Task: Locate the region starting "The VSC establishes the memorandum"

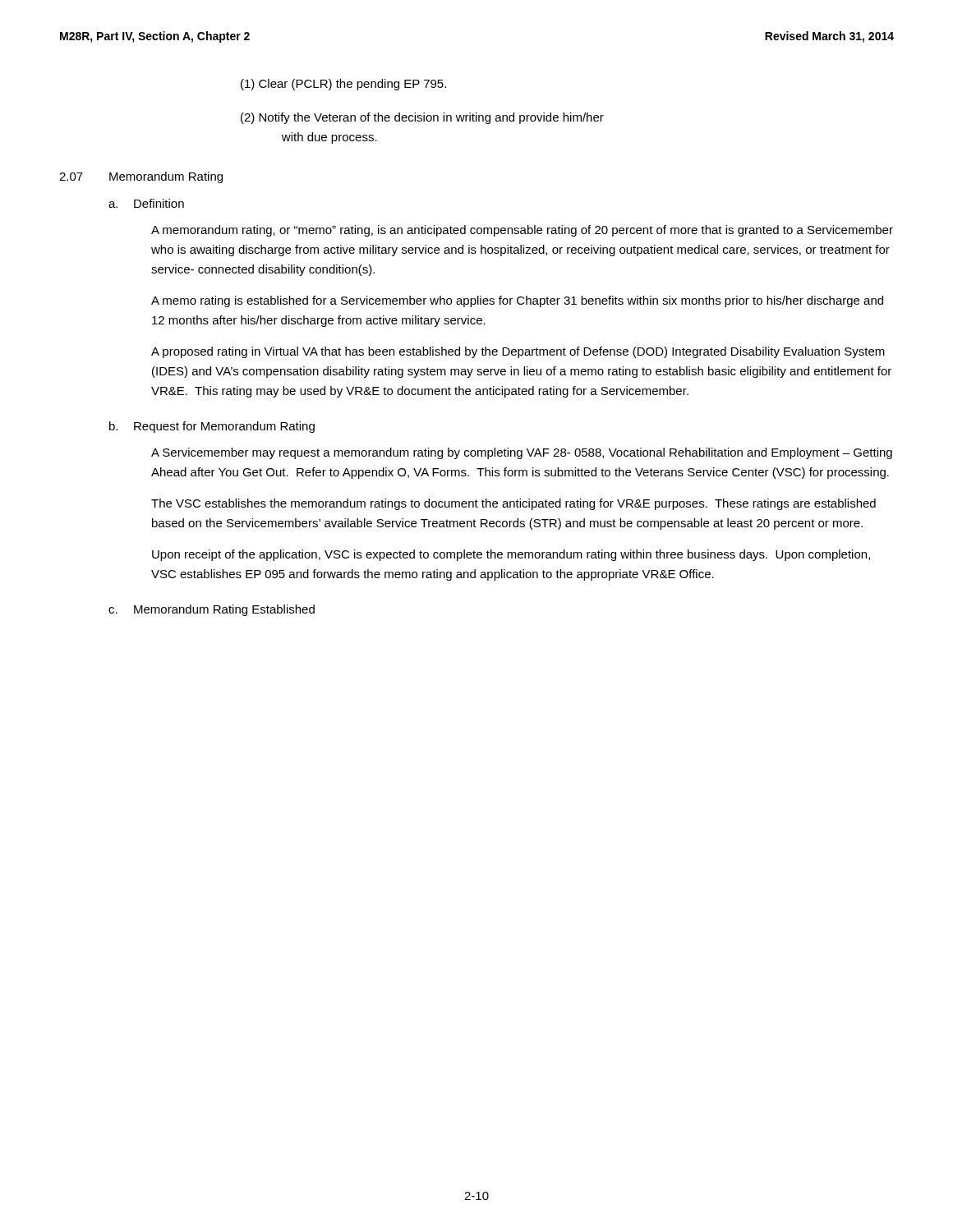Action: tap(514, 513)
